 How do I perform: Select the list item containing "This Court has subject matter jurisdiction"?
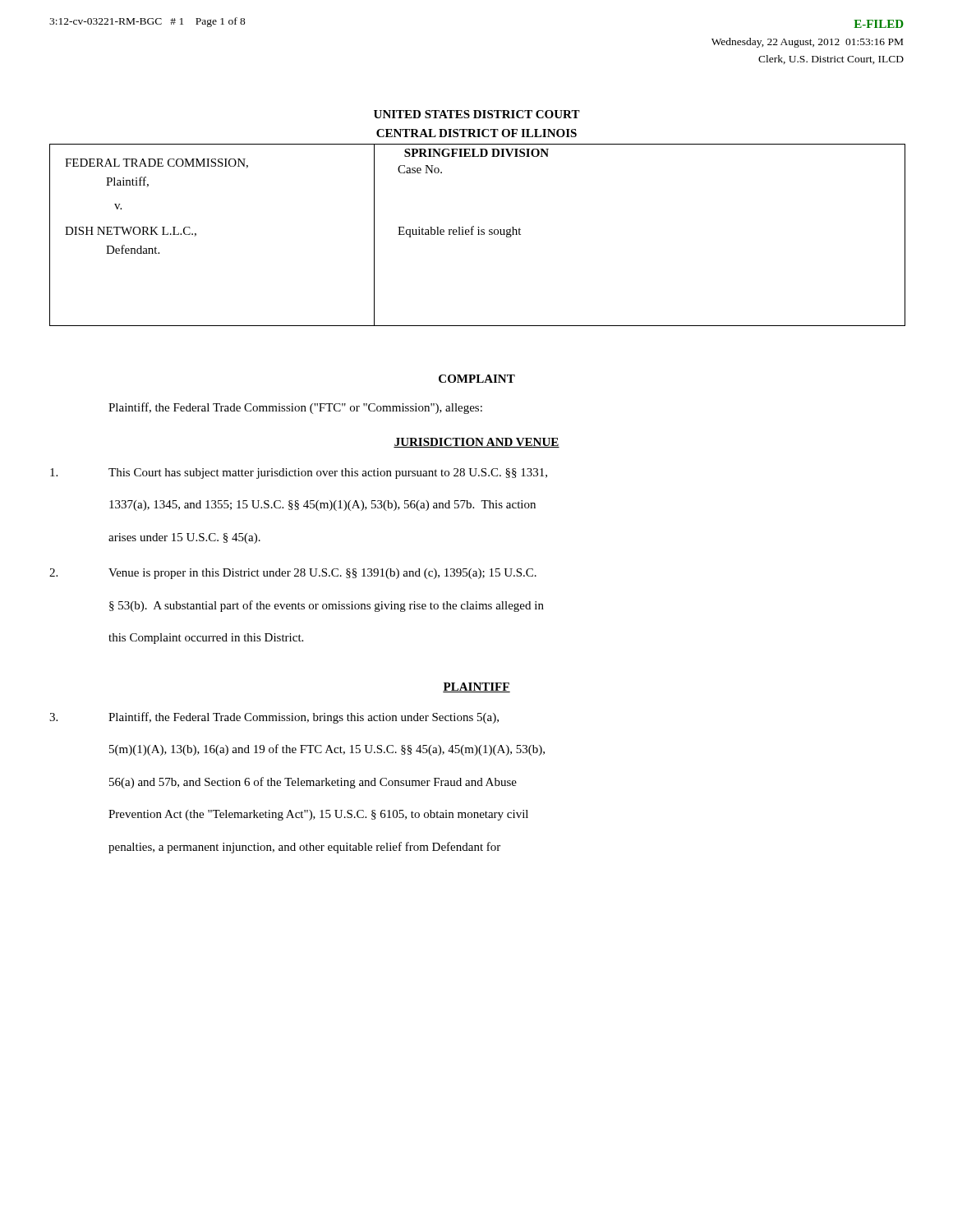point(476,505)
